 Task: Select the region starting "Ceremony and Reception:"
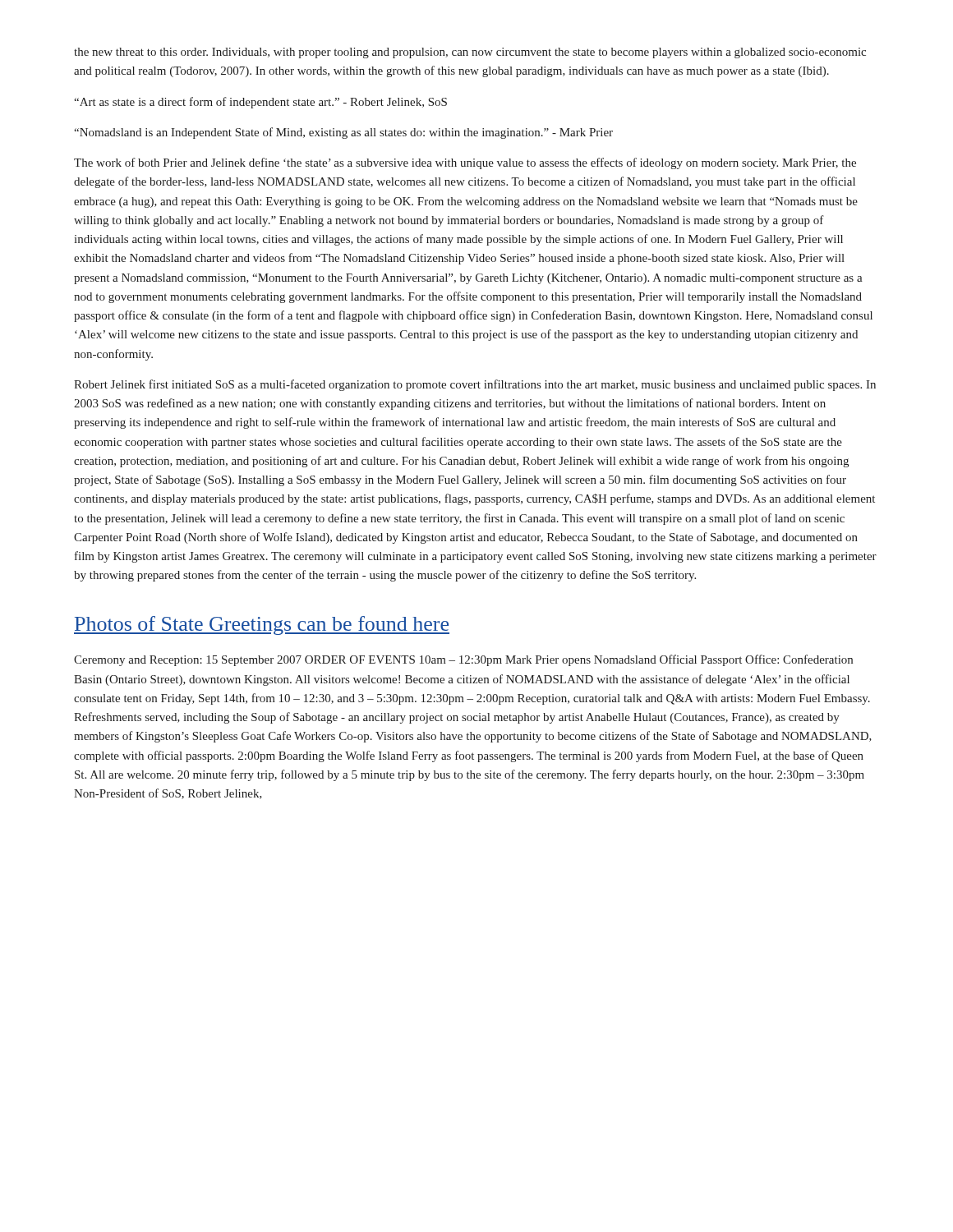coord(473,727)
